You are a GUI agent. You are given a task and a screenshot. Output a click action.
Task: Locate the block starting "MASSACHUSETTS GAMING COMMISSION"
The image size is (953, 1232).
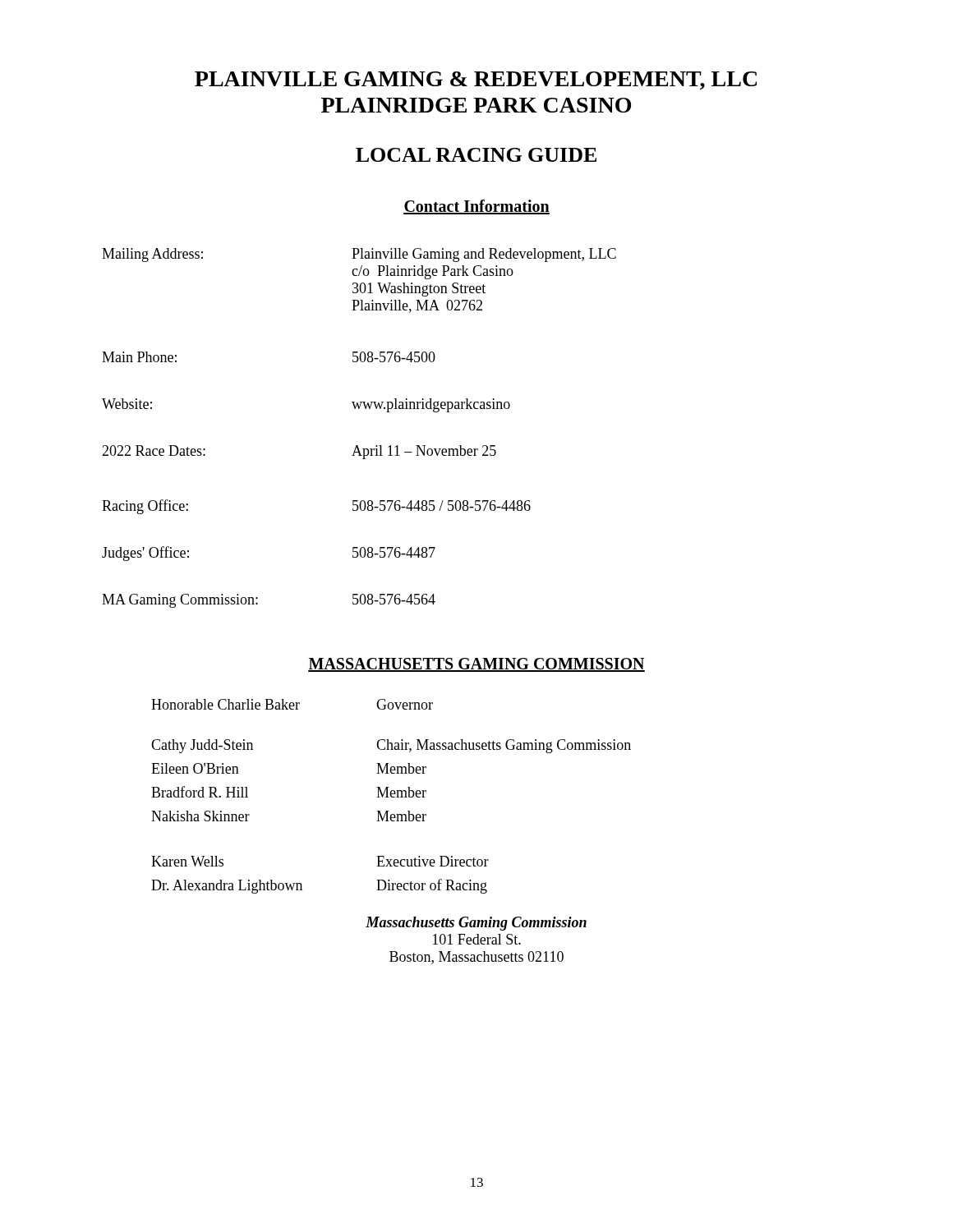pos(476,664)
